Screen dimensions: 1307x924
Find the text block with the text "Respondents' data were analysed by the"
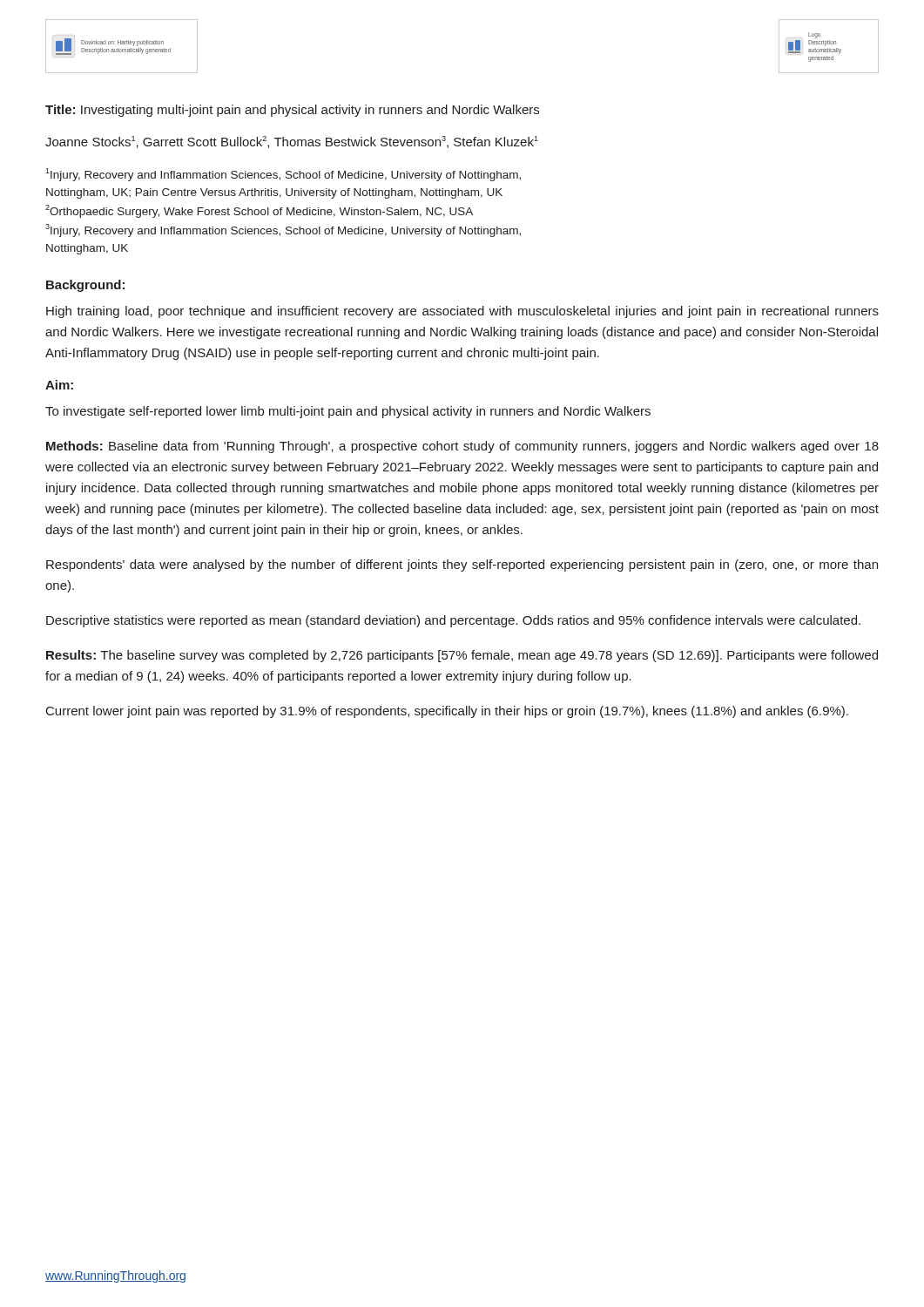click(462, 575)
